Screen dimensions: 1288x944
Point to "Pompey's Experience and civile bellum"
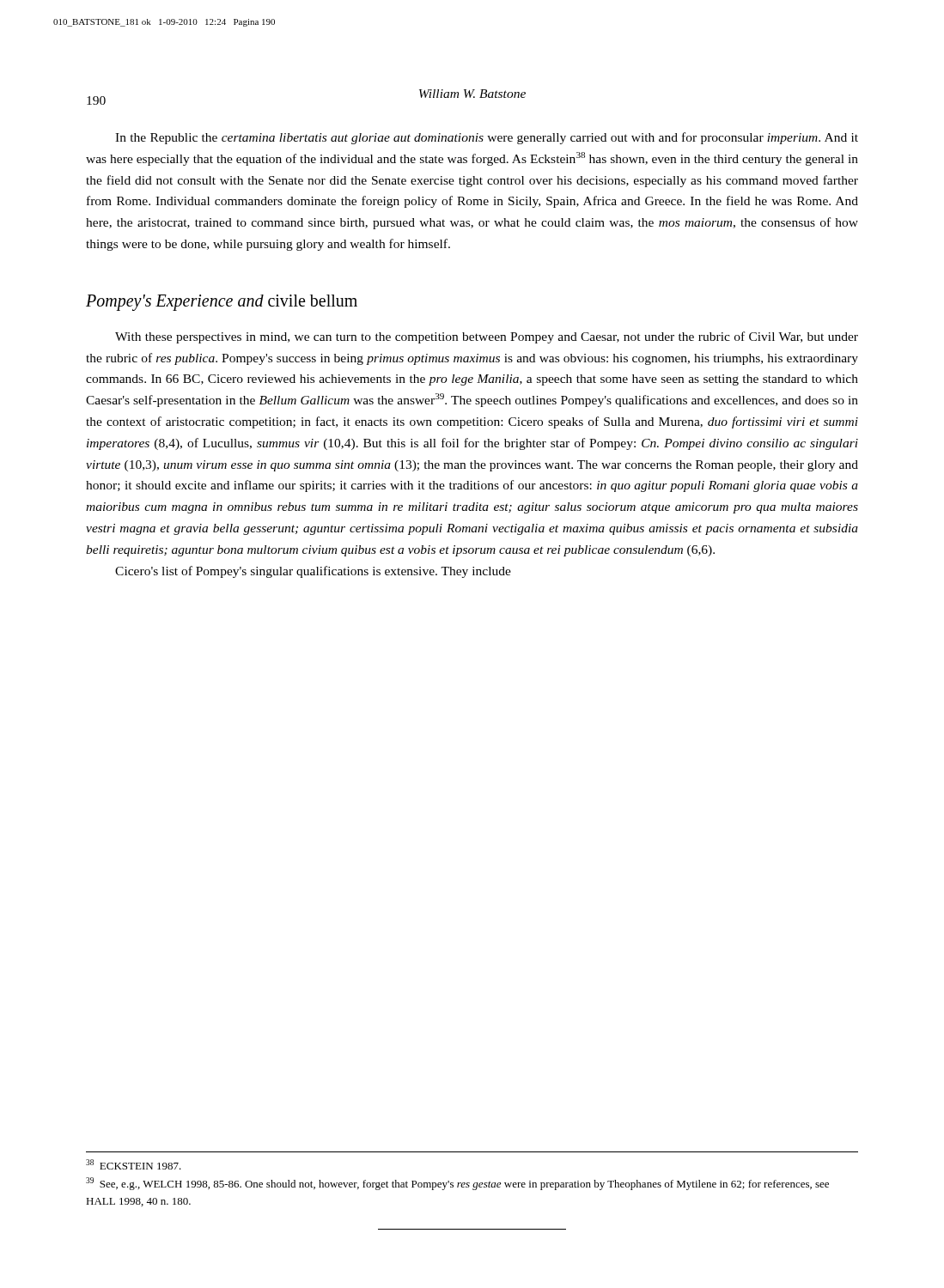[222, 300]
